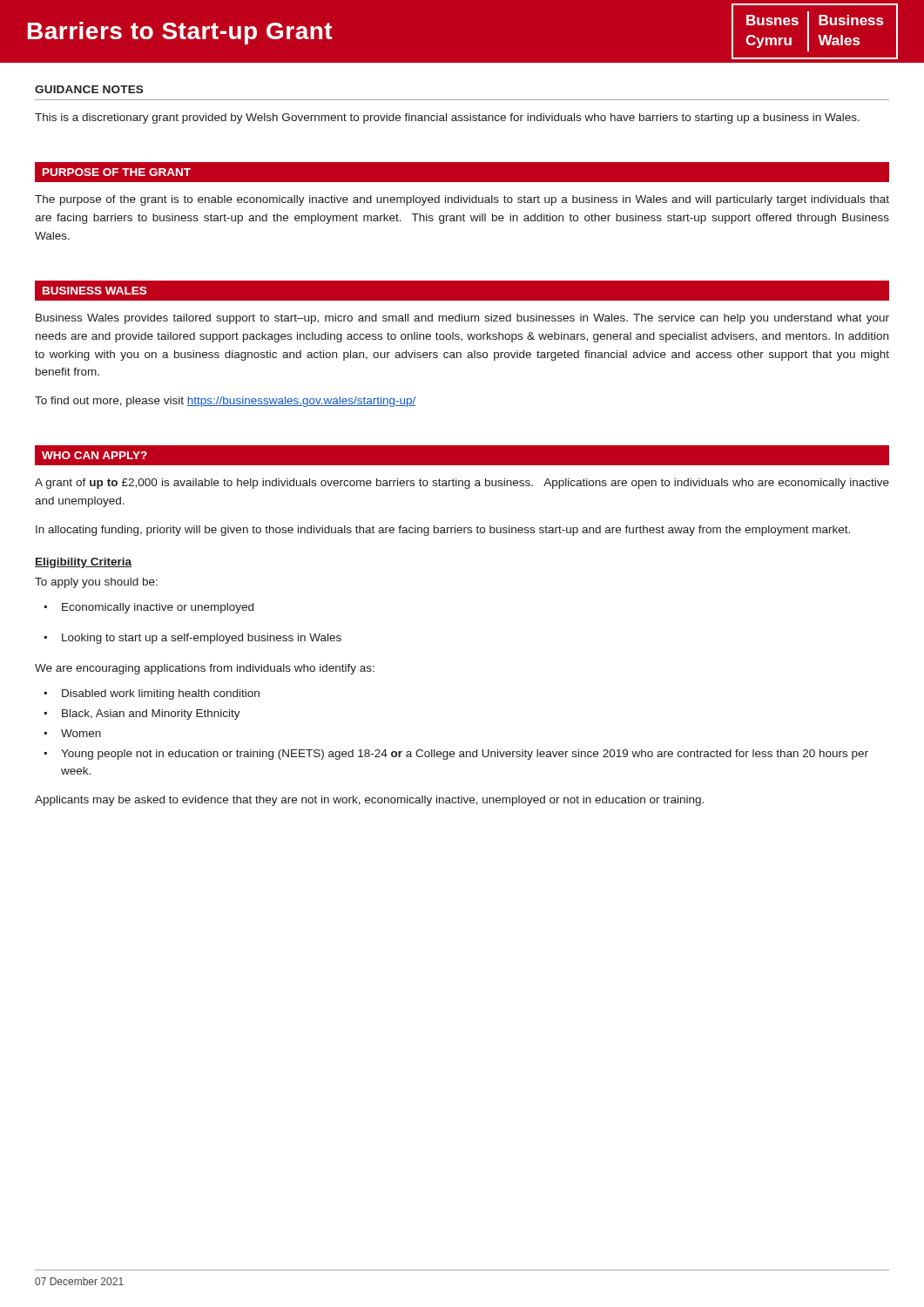Click on the element starting "GUIDANCE NOTES"
The image size is (924, 1307).
pyautogui.click(x=89, y=89)
